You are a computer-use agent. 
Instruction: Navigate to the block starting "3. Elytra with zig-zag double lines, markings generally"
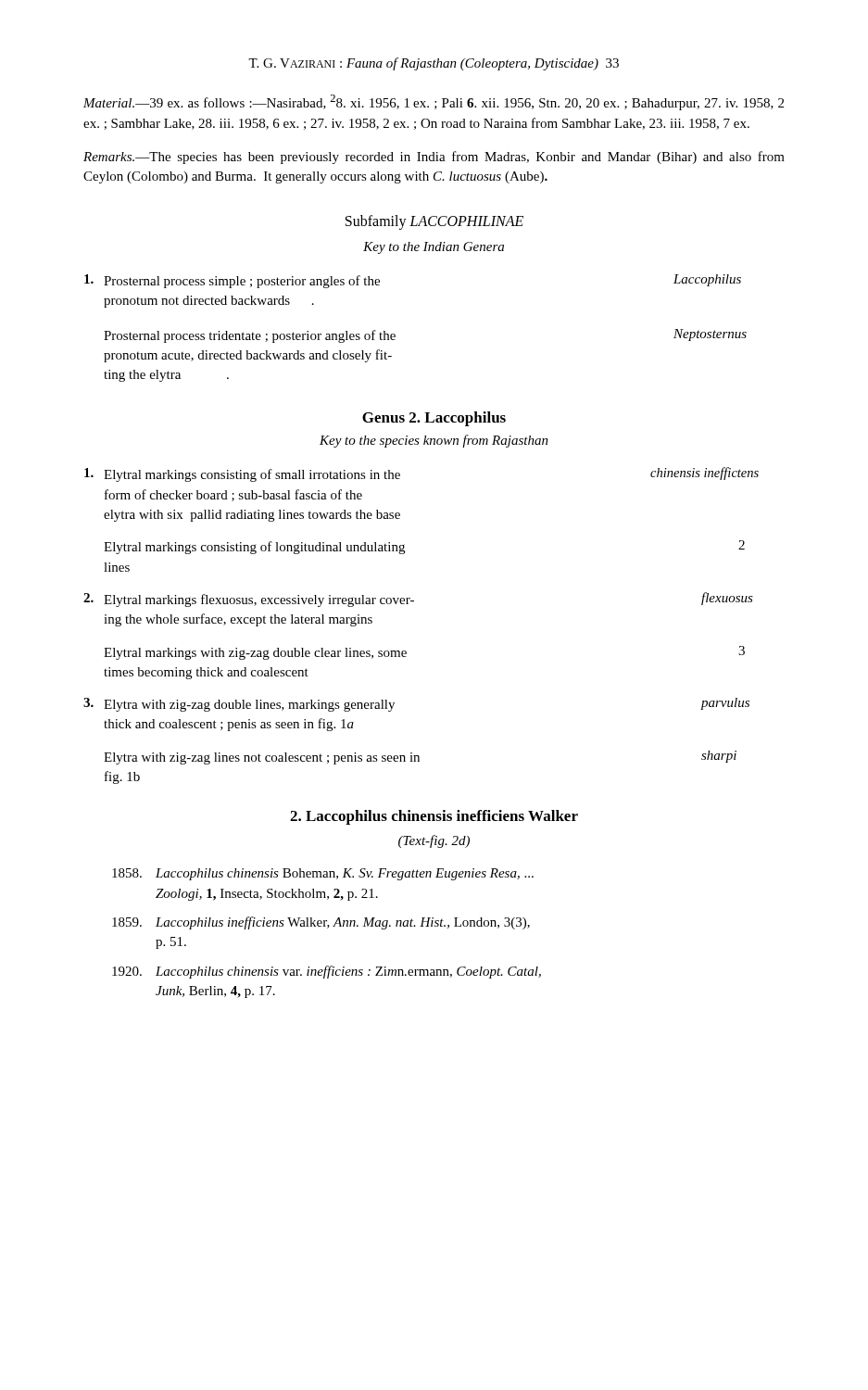(x=233, y=705)
